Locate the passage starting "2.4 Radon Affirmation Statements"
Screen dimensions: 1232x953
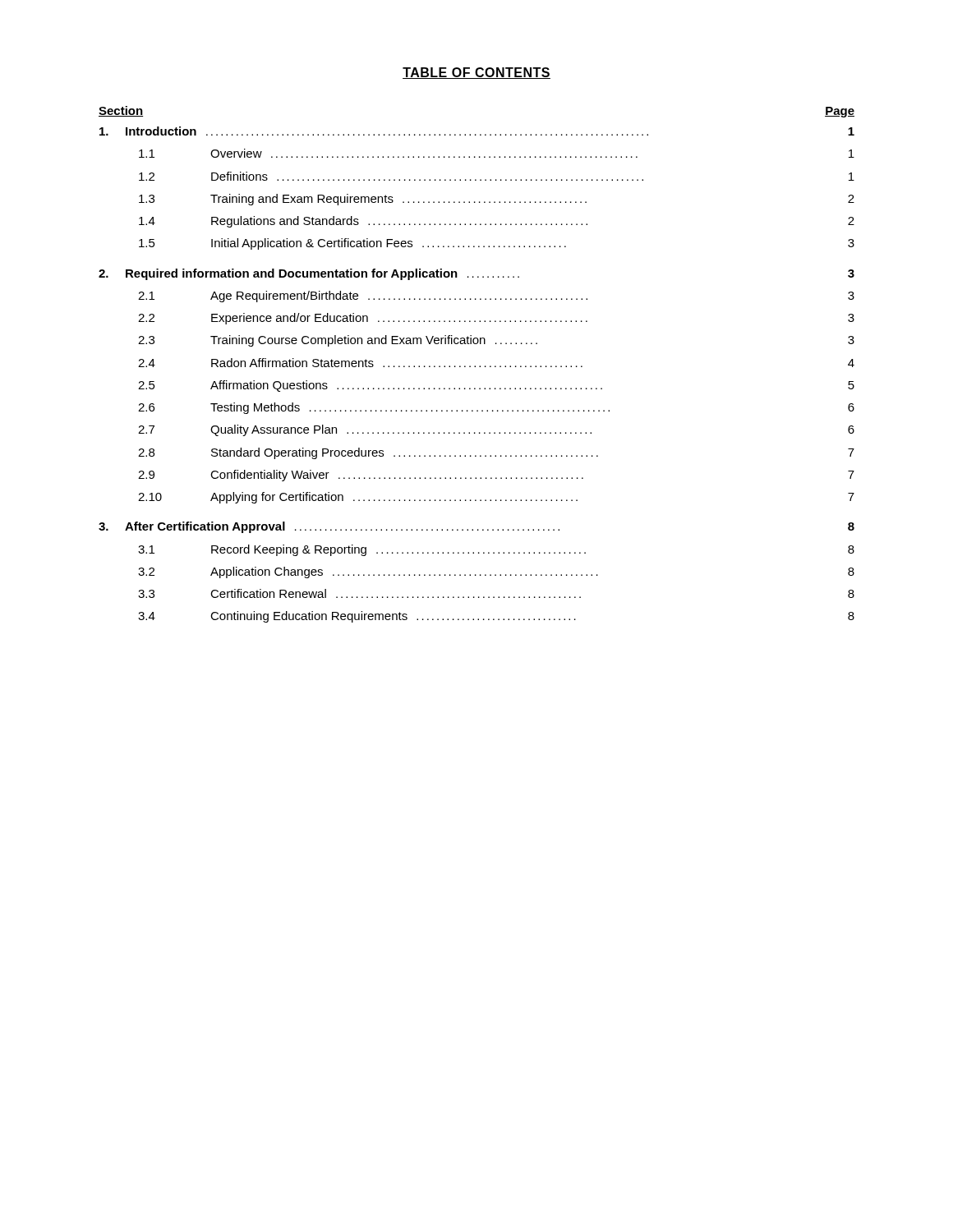[476, 363]
